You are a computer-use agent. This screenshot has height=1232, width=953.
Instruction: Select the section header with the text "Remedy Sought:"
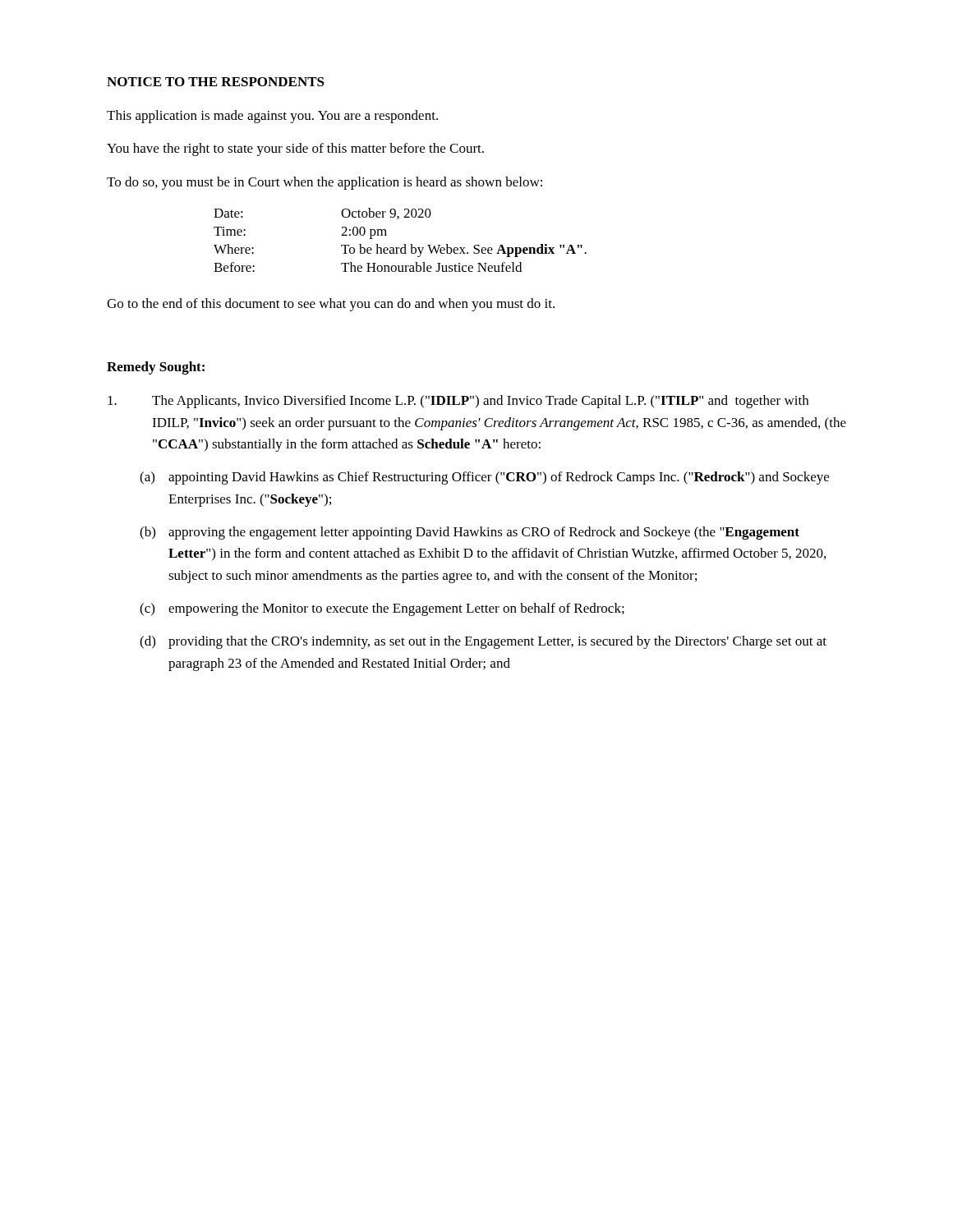tap(156, 367)
